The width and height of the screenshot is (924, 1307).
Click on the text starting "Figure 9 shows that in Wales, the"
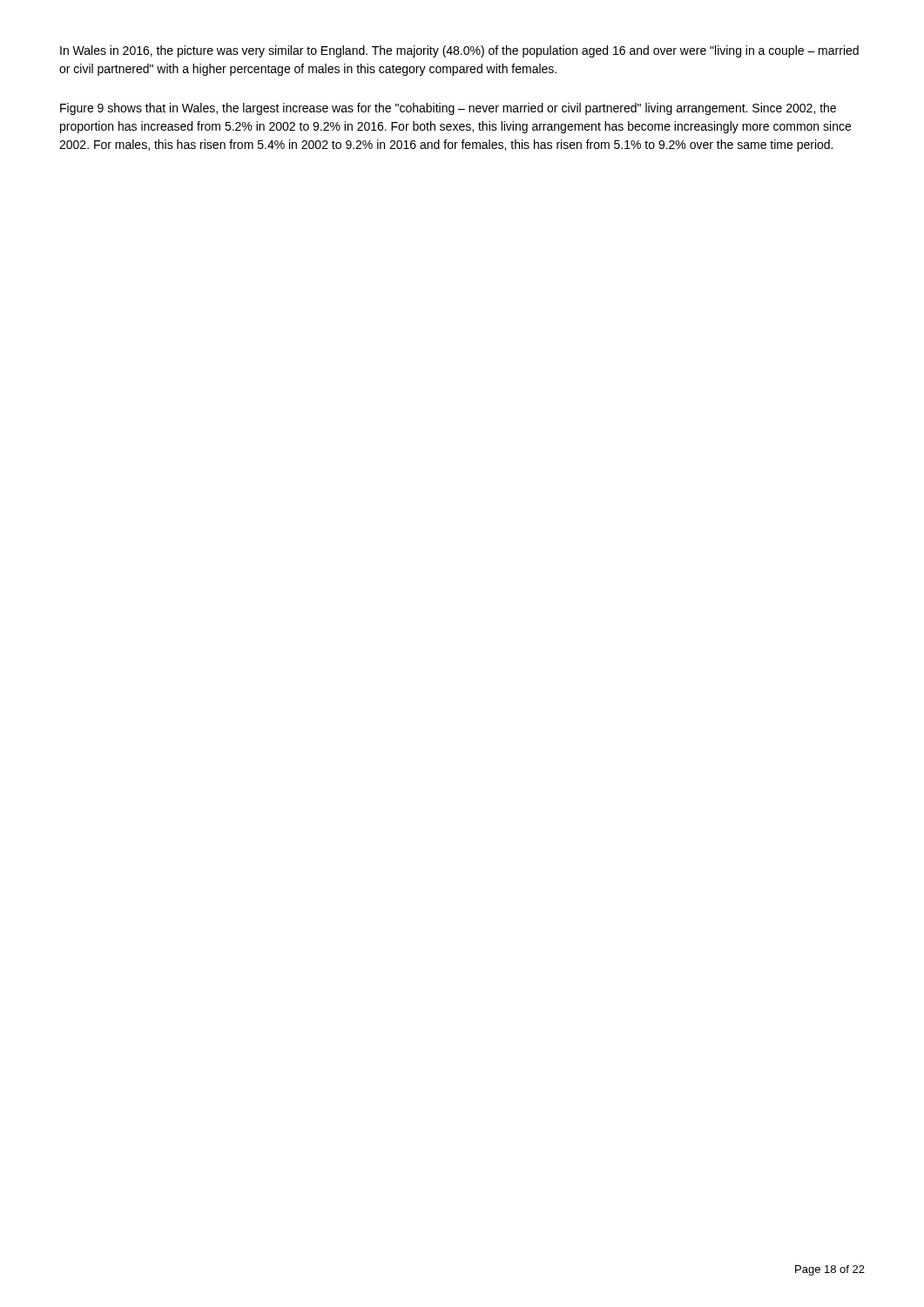coord(455,126)
